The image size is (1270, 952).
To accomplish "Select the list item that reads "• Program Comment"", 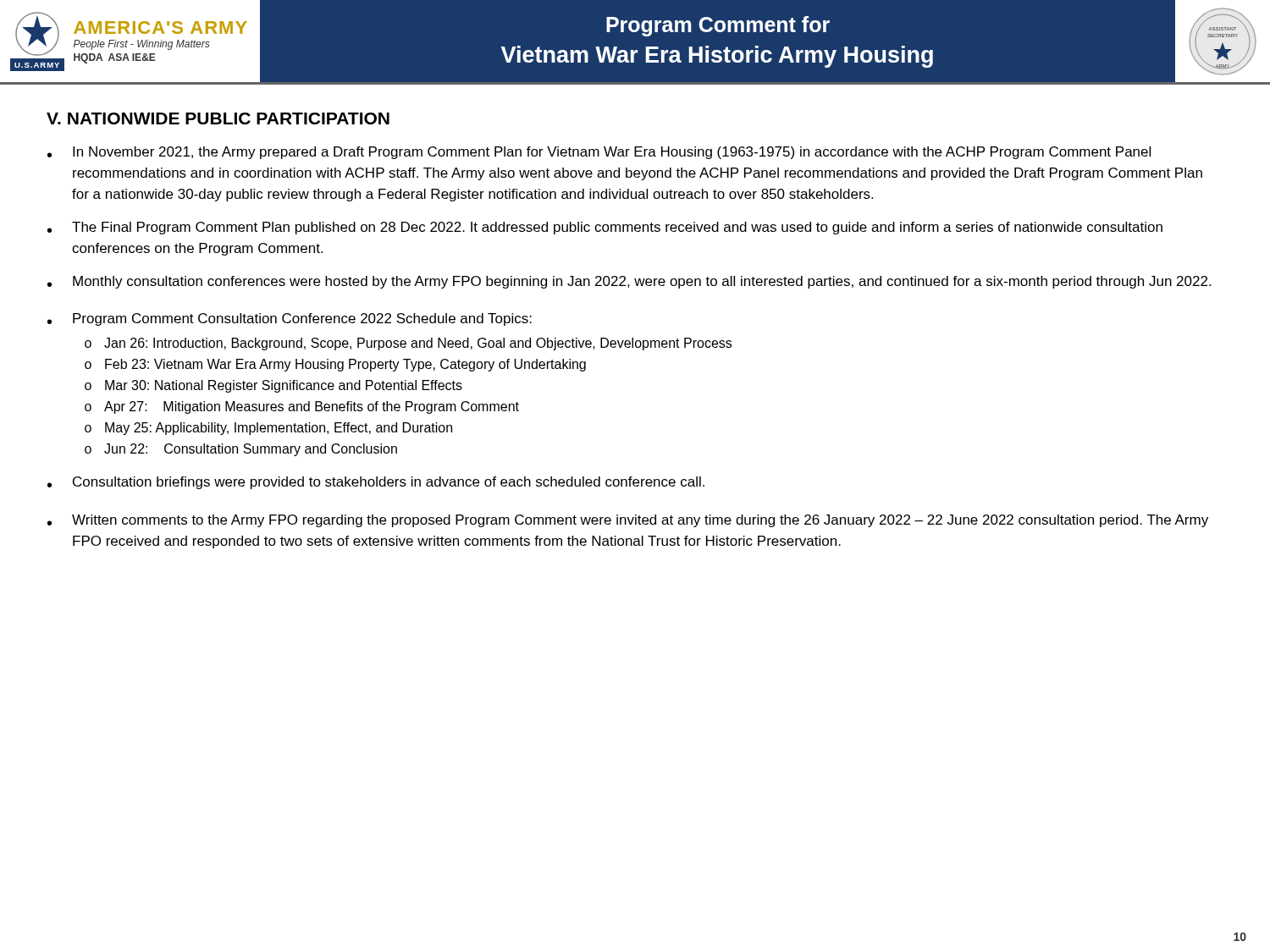I will pyautogui.click(x=389, y=385).
